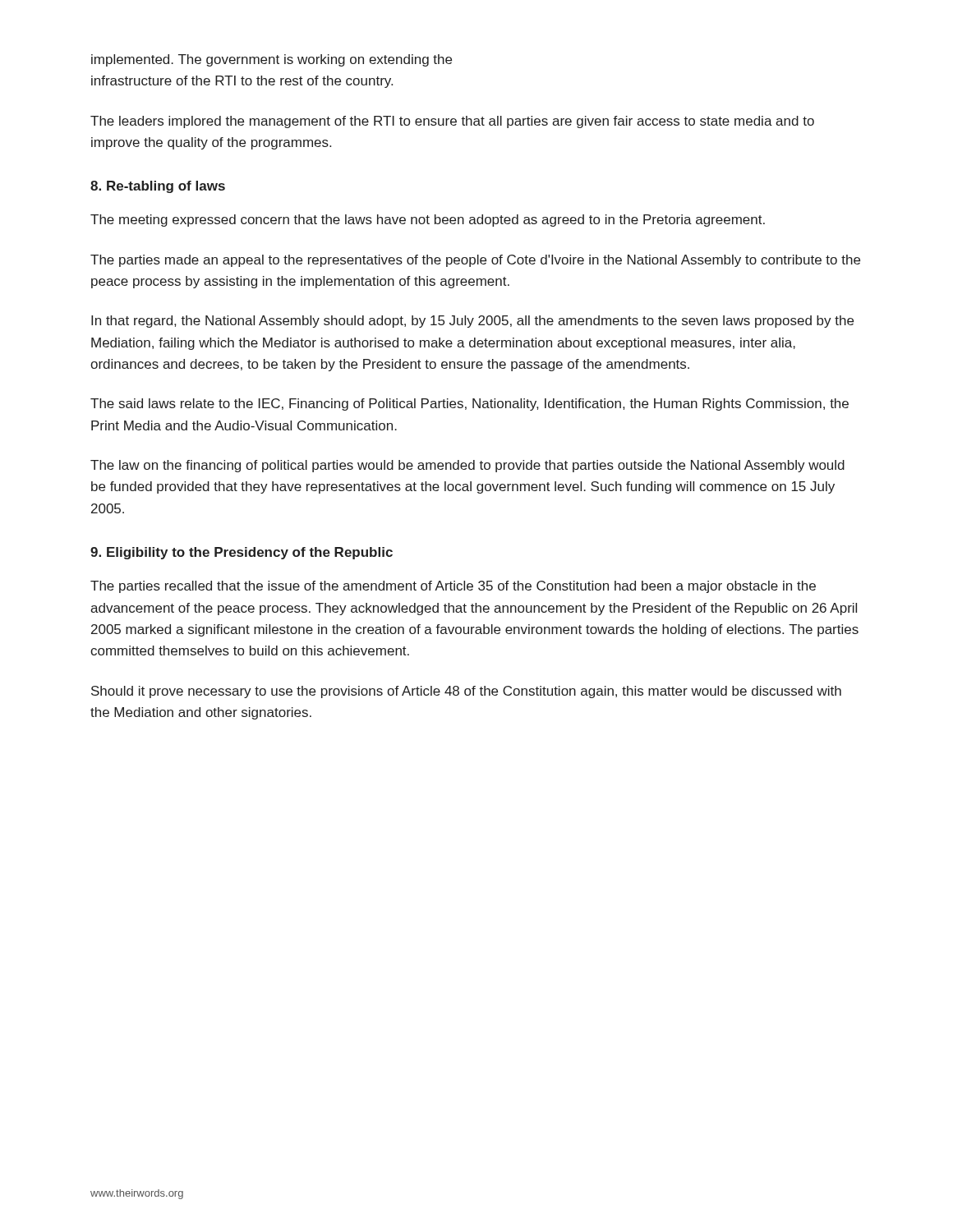The image size is (953, 1232).
Task: Point to the block starting "9. Eligibility to the Presidency"
Action: [242, 552]
